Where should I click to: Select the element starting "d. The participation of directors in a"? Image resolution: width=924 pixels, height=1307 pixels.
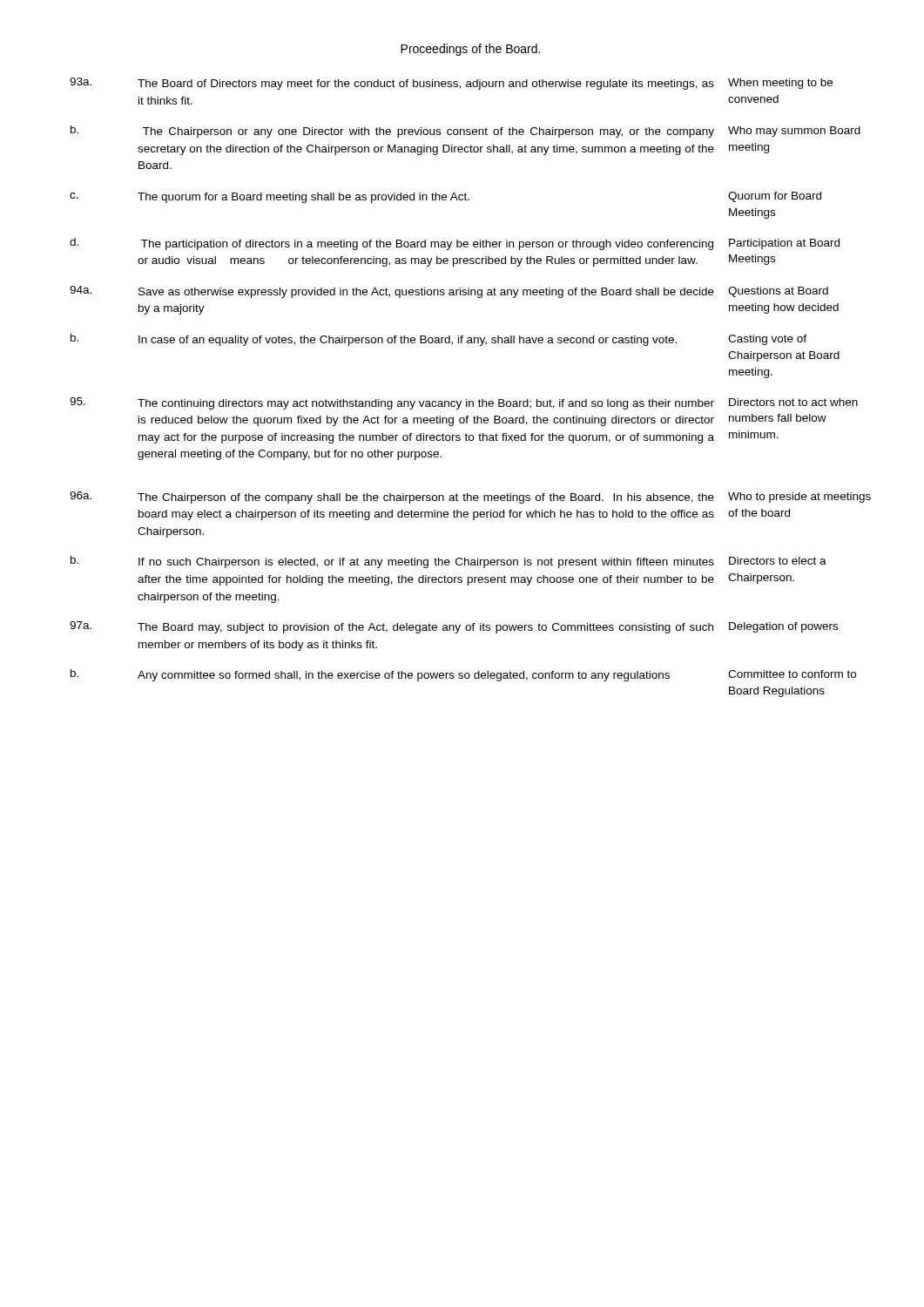(471, 252)
